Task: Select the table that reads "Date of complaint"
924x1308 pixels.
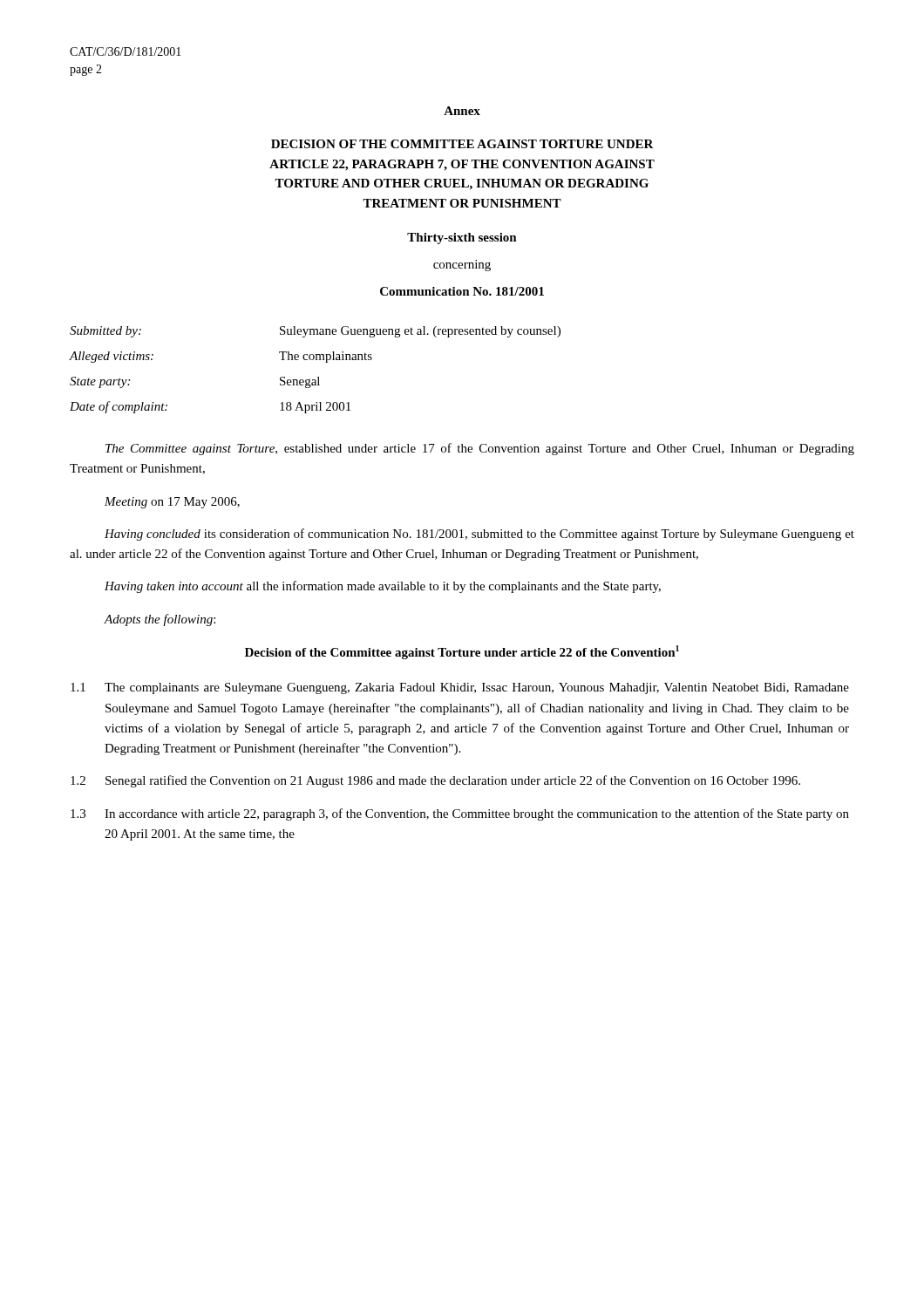Action: coord(462,369)
